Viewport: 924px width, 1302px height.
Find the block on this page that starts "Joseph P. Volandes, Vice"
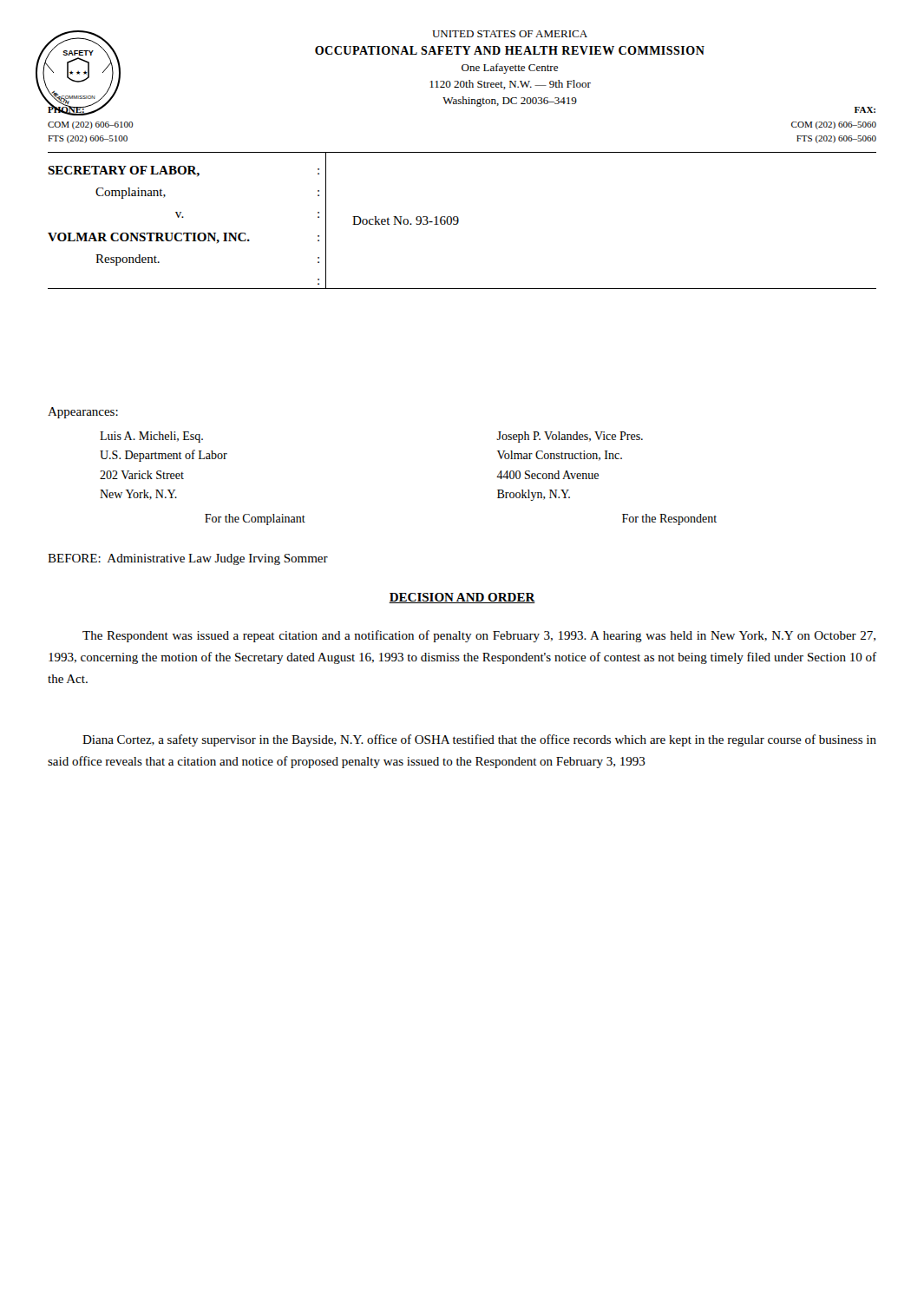[x=570, y=465]
